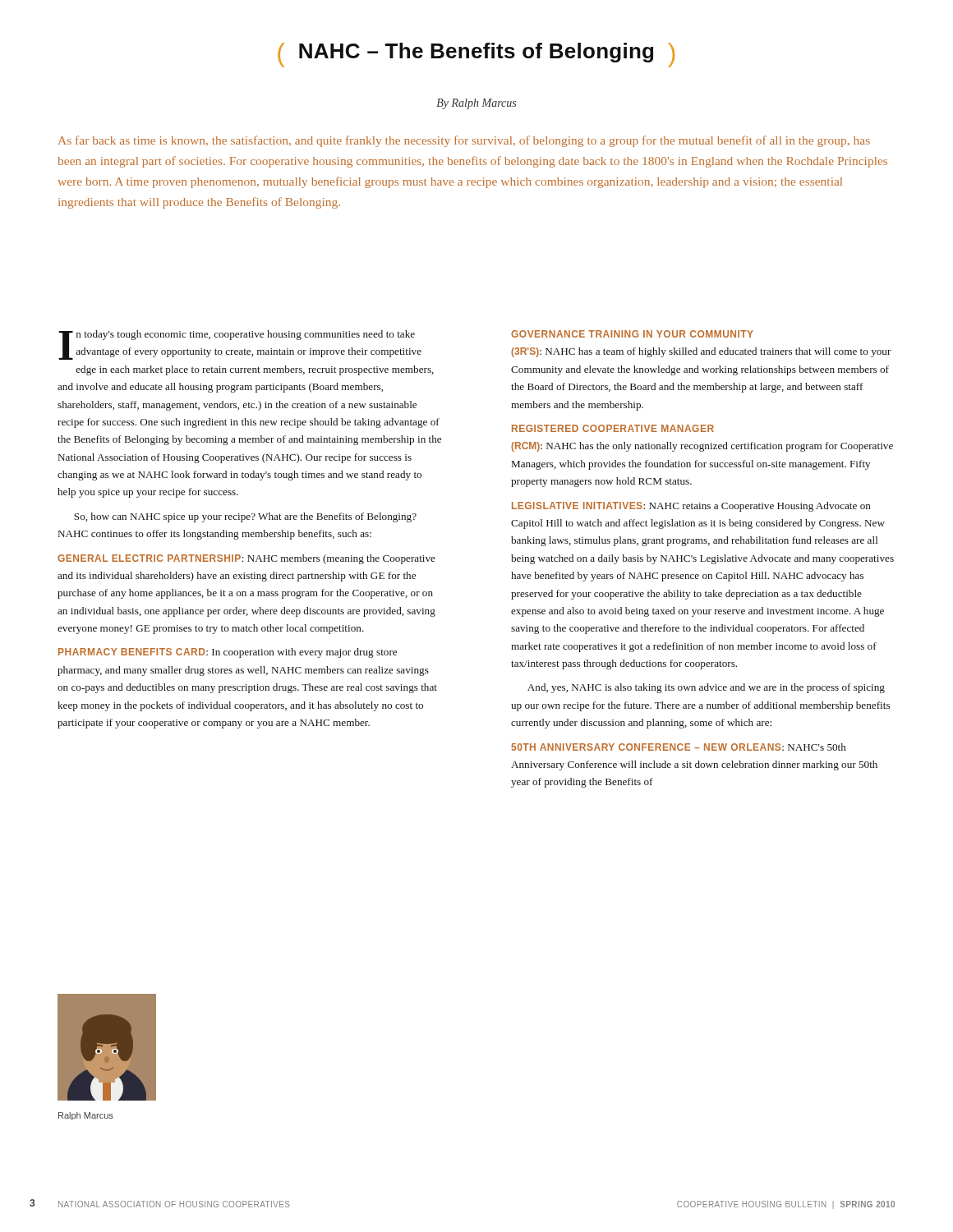Click on the photo
The height and width of the screenshot is (1232, 953).
(x=107, y=1047)
